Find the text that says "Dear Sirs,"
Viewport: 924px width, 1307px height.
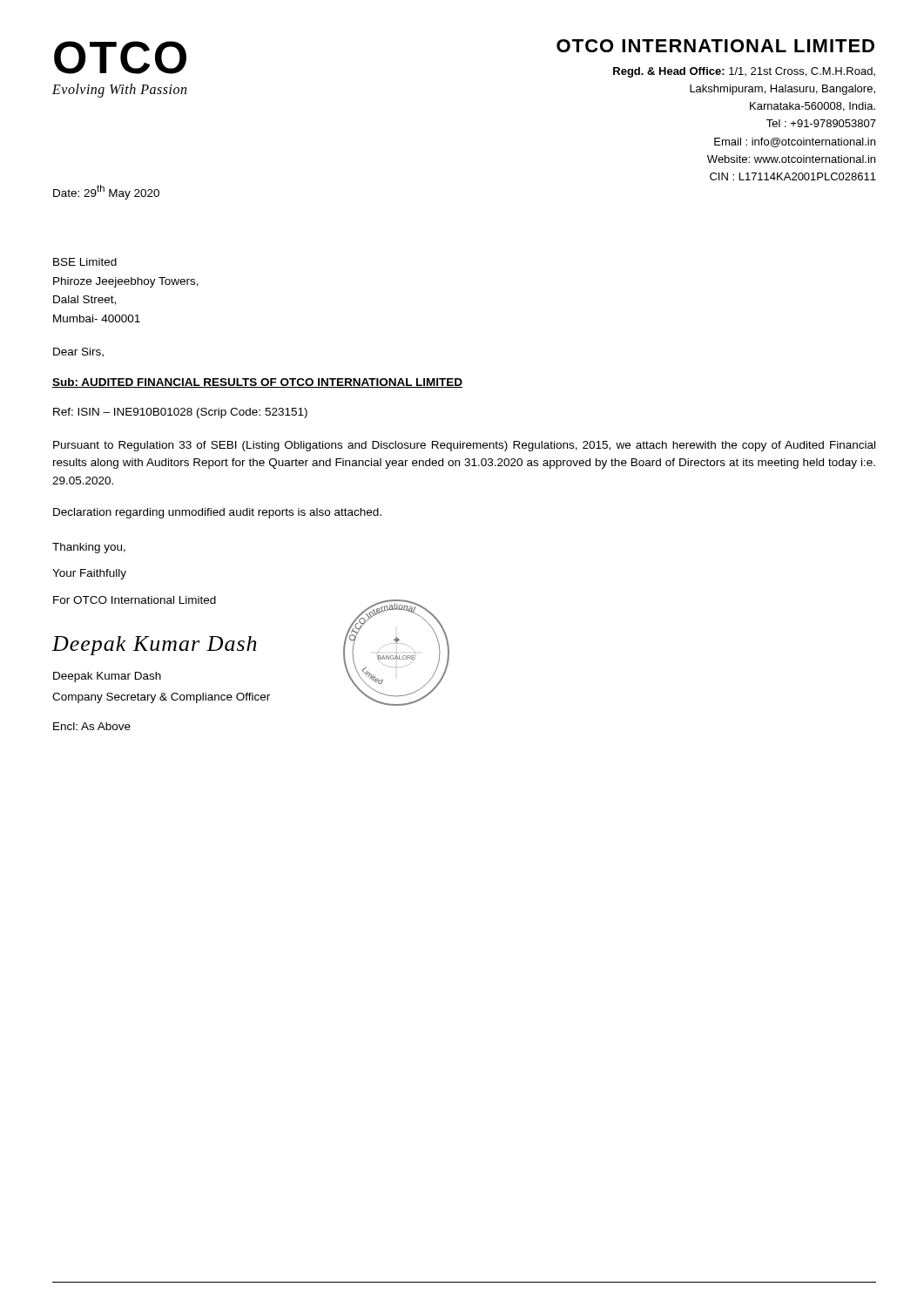pos(78,352)
